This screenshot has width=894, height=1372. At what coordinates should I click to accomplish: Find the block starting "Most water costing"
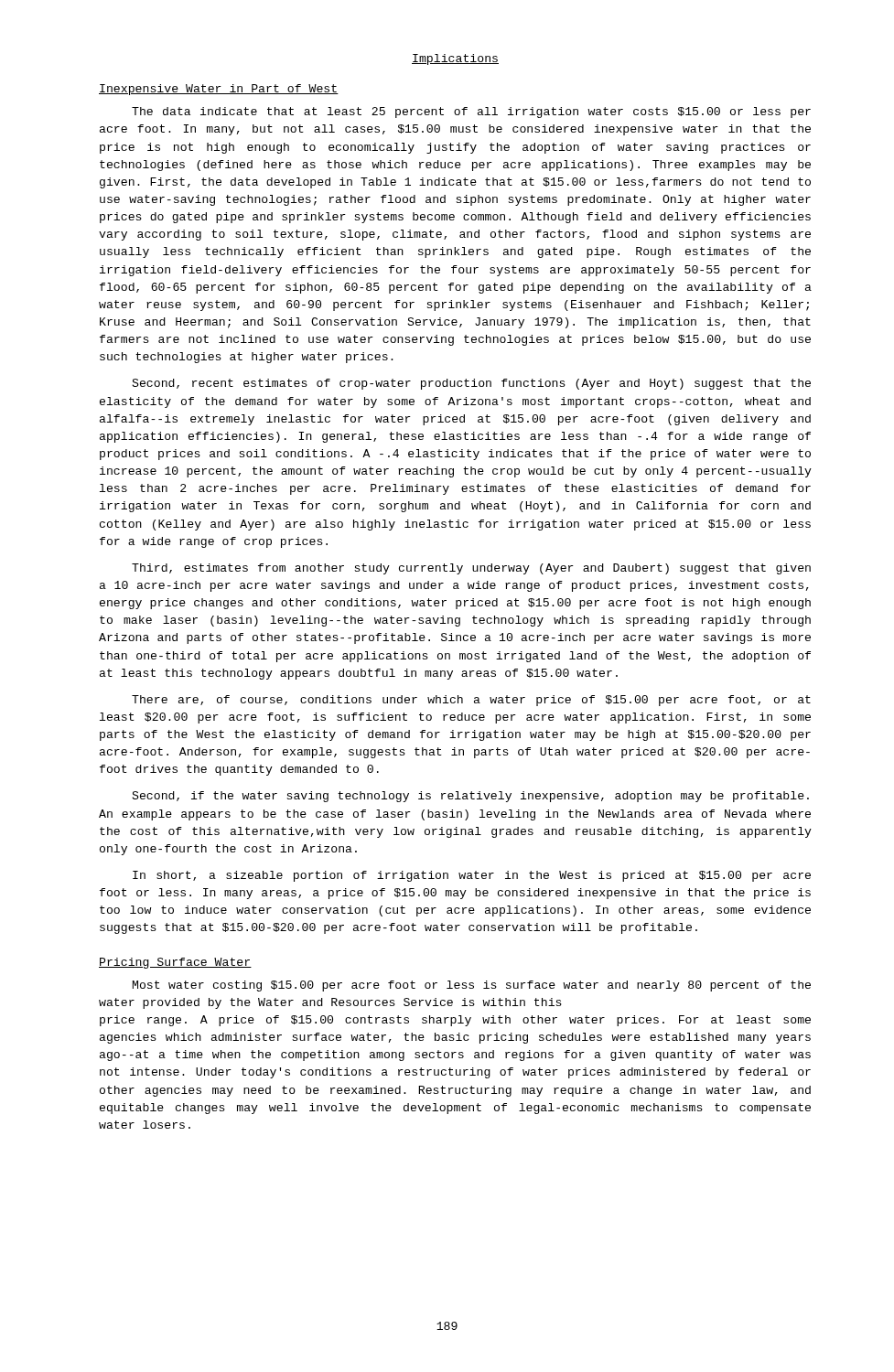[455, 1055]
